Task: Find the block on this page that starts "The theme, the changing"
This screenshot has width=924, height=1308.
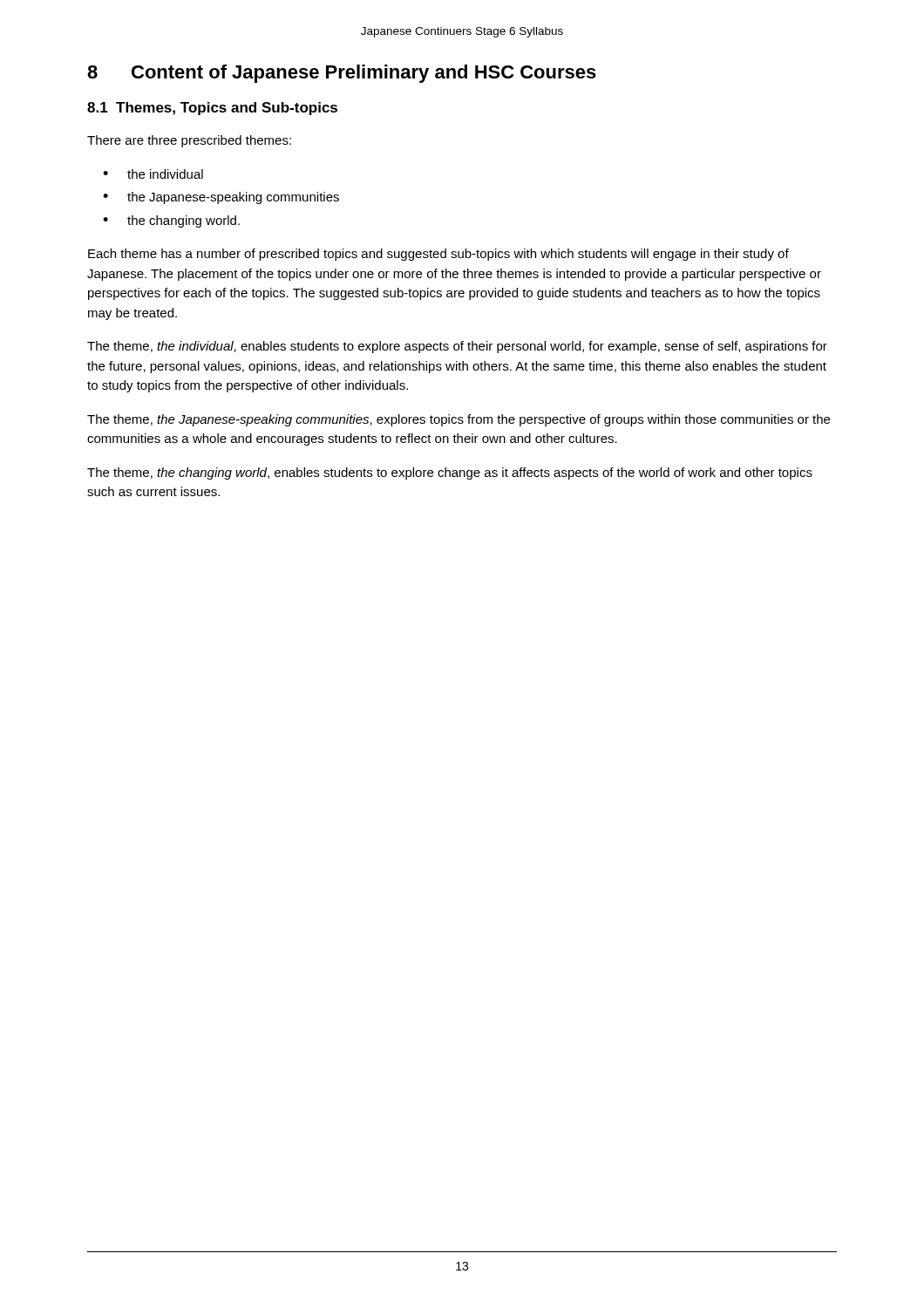Action: point(450,482)
